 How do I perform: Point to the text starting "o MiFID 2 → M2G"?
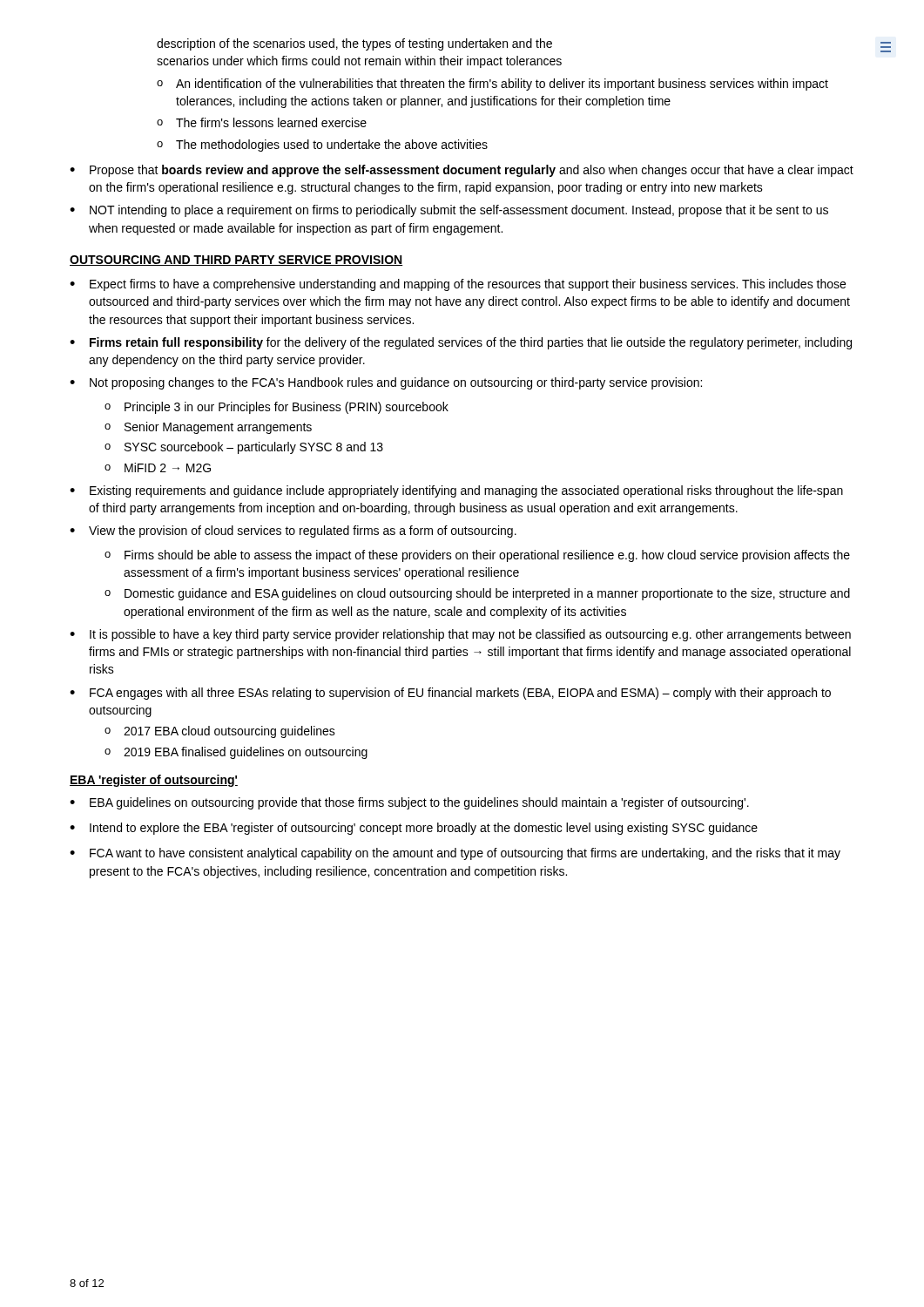158,467
